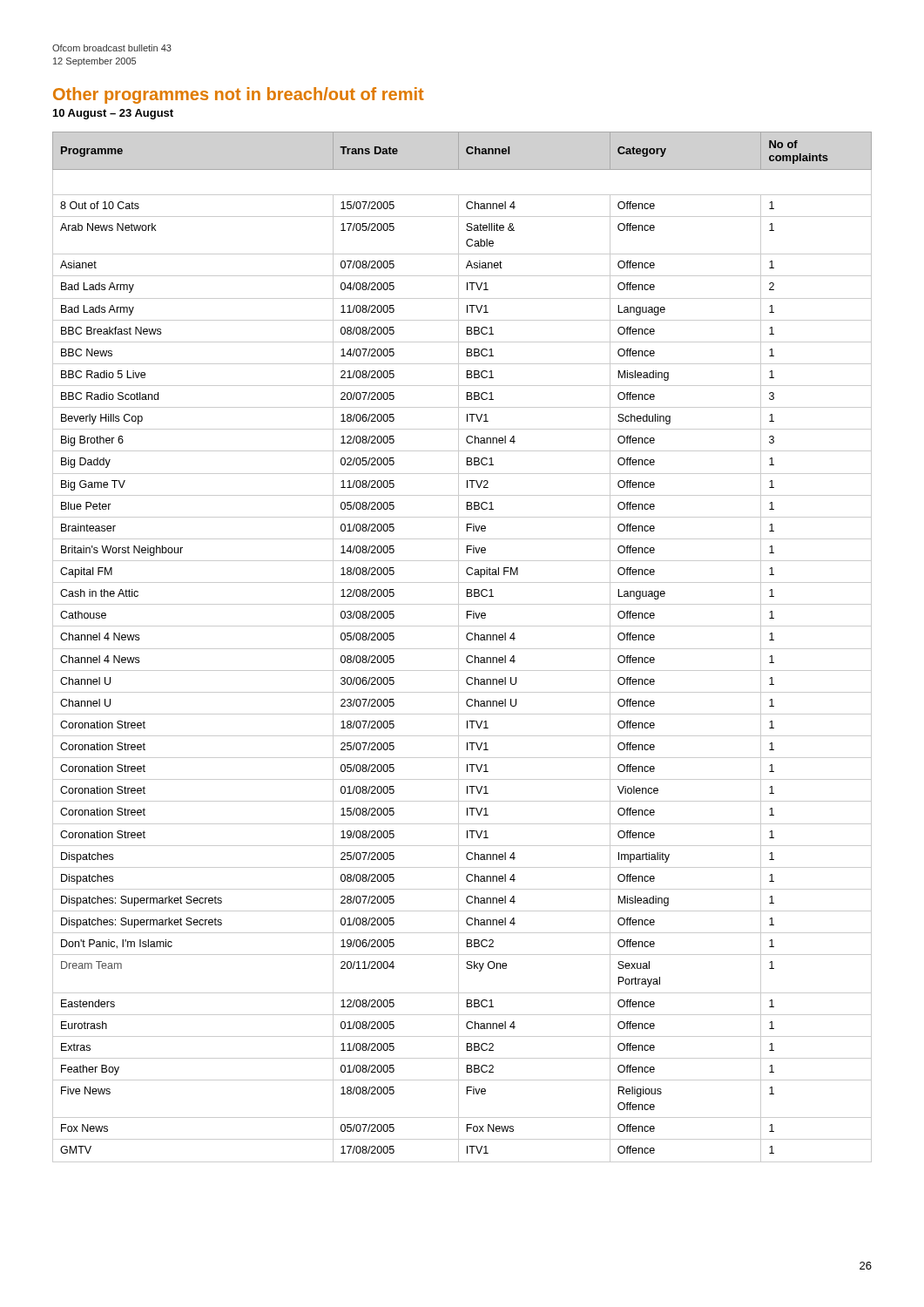The height and width of the screenshot is (1307, 924).
Task: Point to the region starting "Other programmes not"
Action: pos(239,95)
